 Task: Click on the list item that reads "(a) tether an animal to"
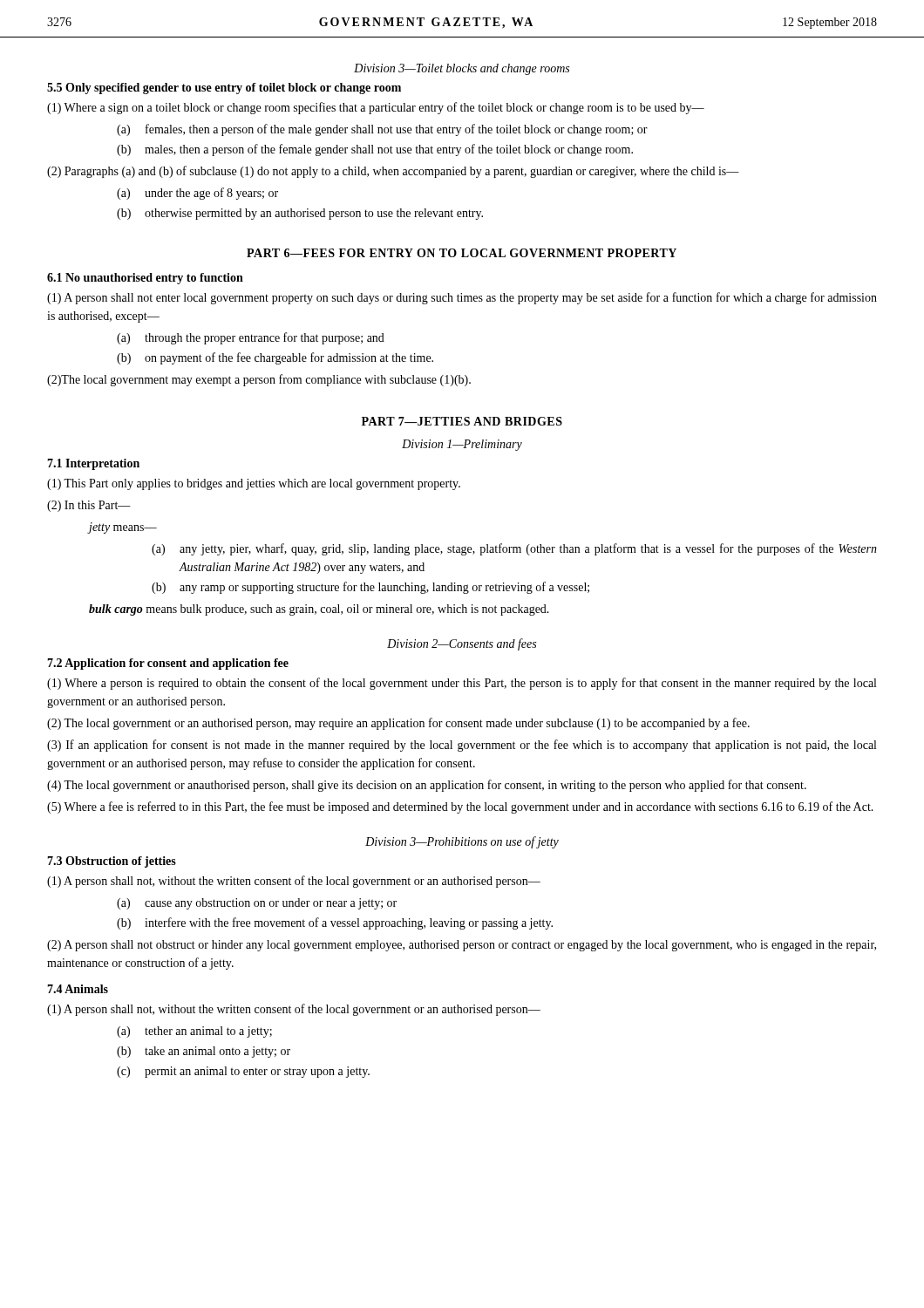(x=194, y=1032)
